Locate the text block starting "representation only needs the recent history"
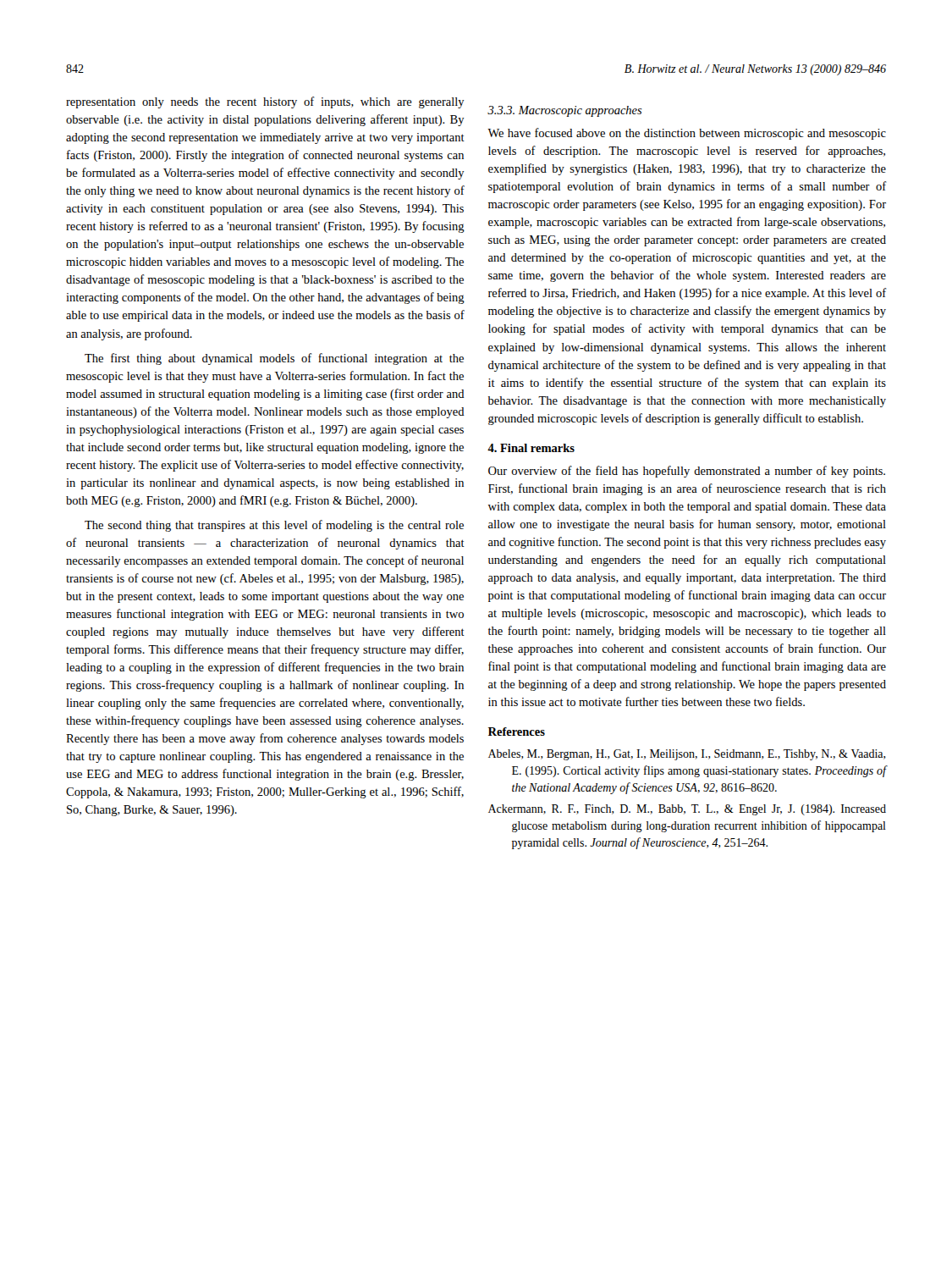The height and width of the screenshot is (1270, 952). point(265,218)
